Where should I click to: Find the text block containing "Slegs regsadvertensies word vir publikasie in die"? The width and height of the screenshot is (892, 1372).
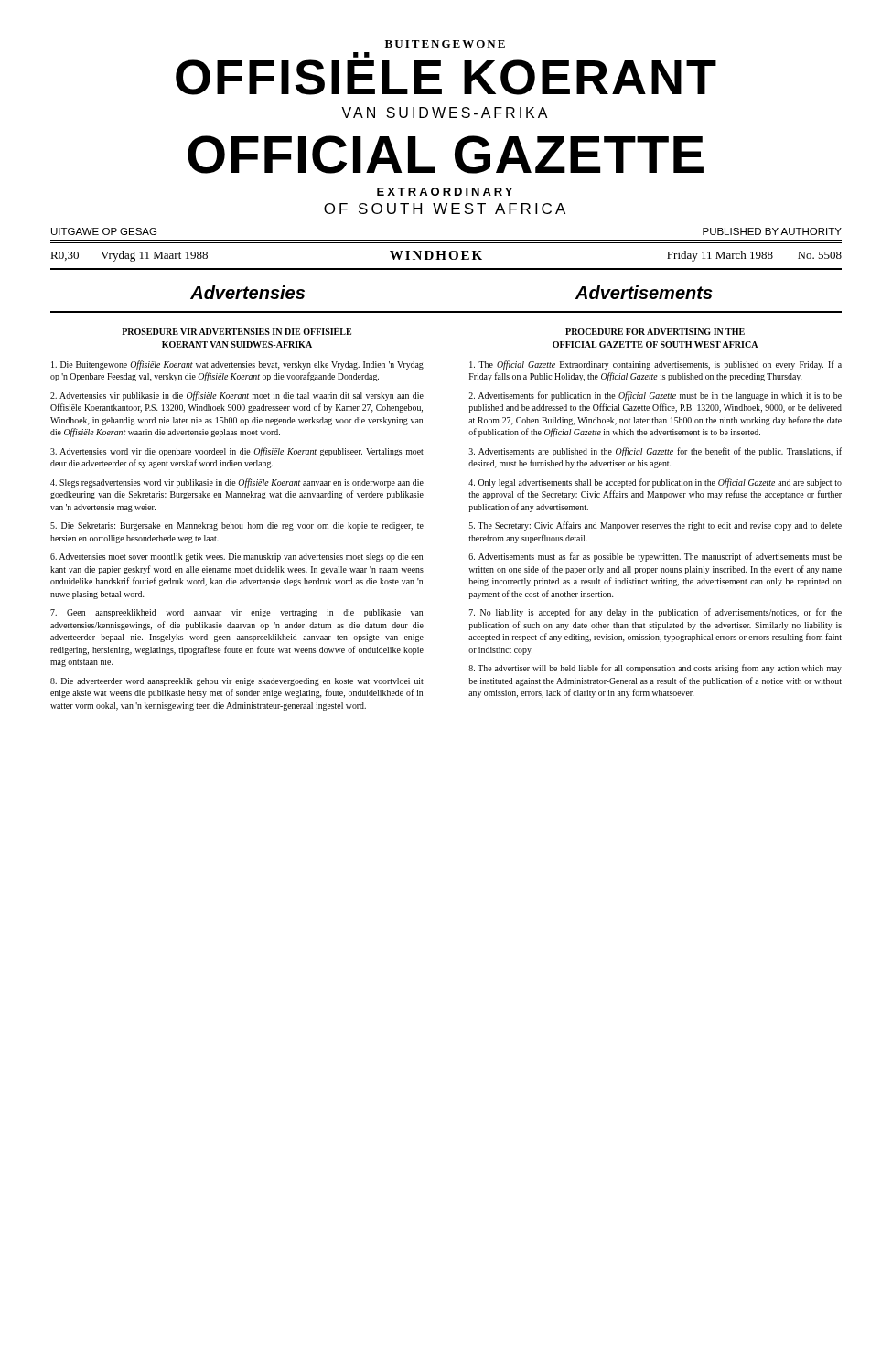point(237,495)
